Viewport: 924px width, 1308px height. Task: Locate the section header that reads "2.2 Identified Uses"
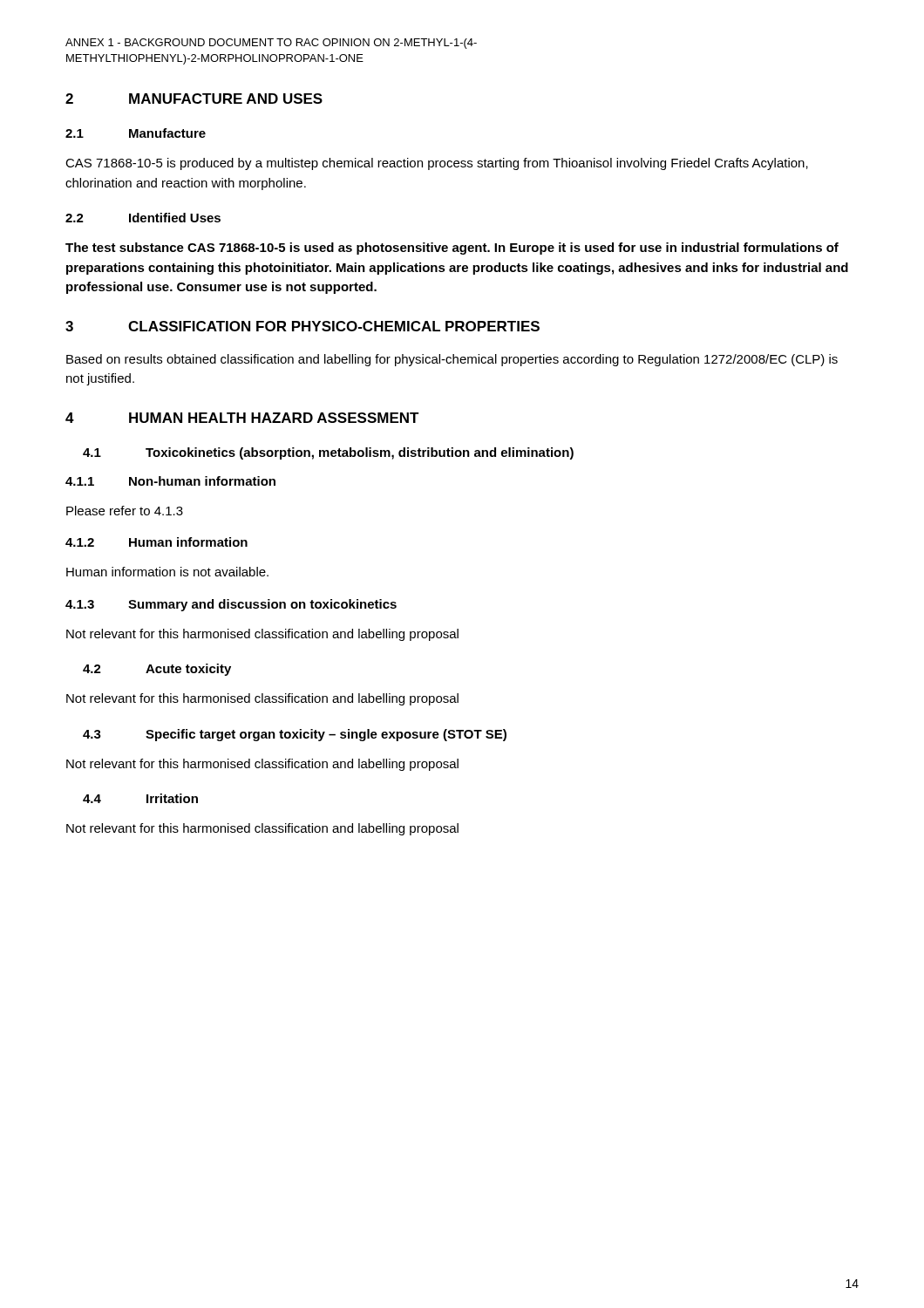(x=143, y=218)
